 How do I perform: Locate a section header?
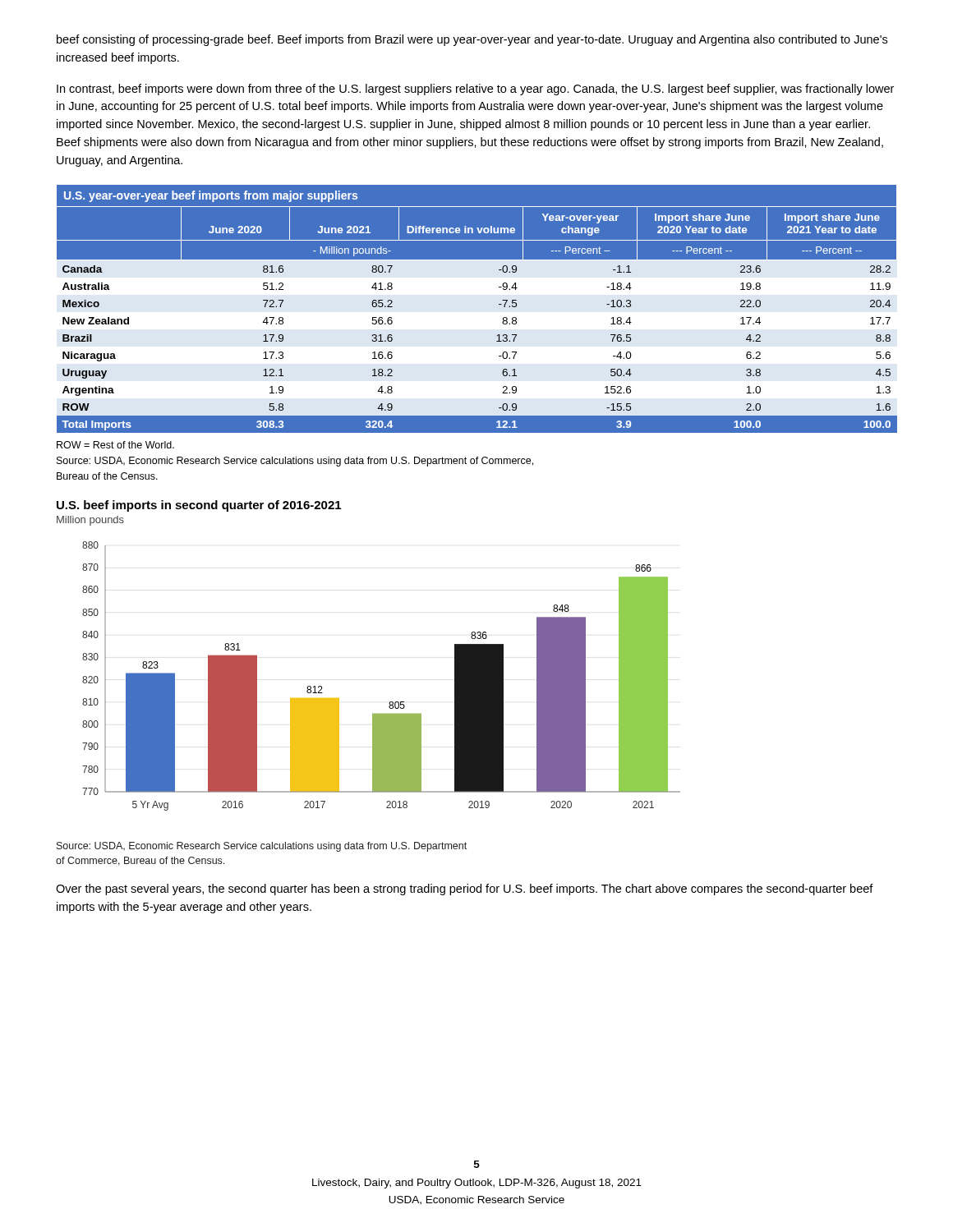pos(199,504)
